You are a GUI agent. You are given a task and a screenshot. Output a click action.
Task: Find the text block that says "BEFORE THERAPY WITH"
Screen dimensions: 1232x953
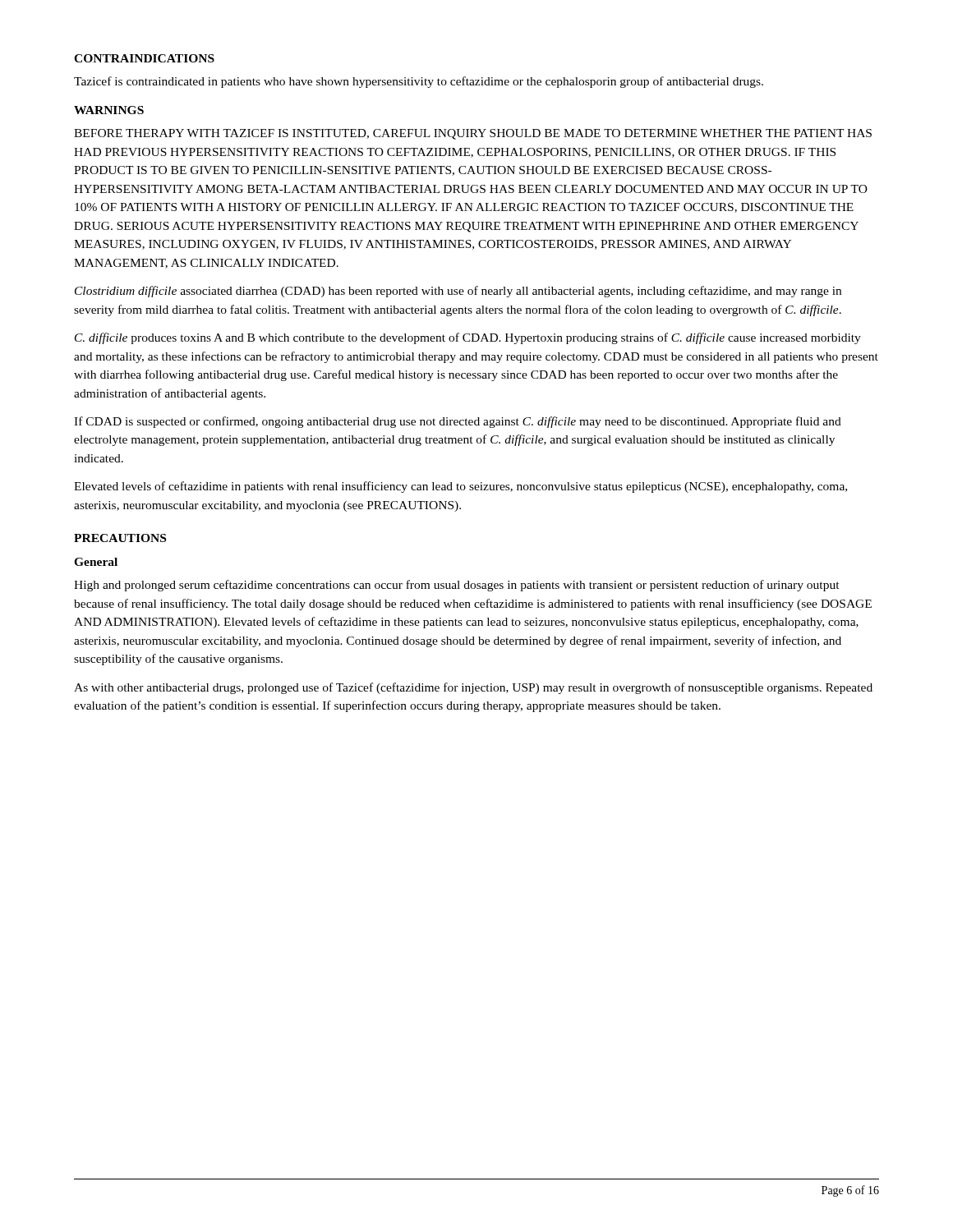pos(476,198)
